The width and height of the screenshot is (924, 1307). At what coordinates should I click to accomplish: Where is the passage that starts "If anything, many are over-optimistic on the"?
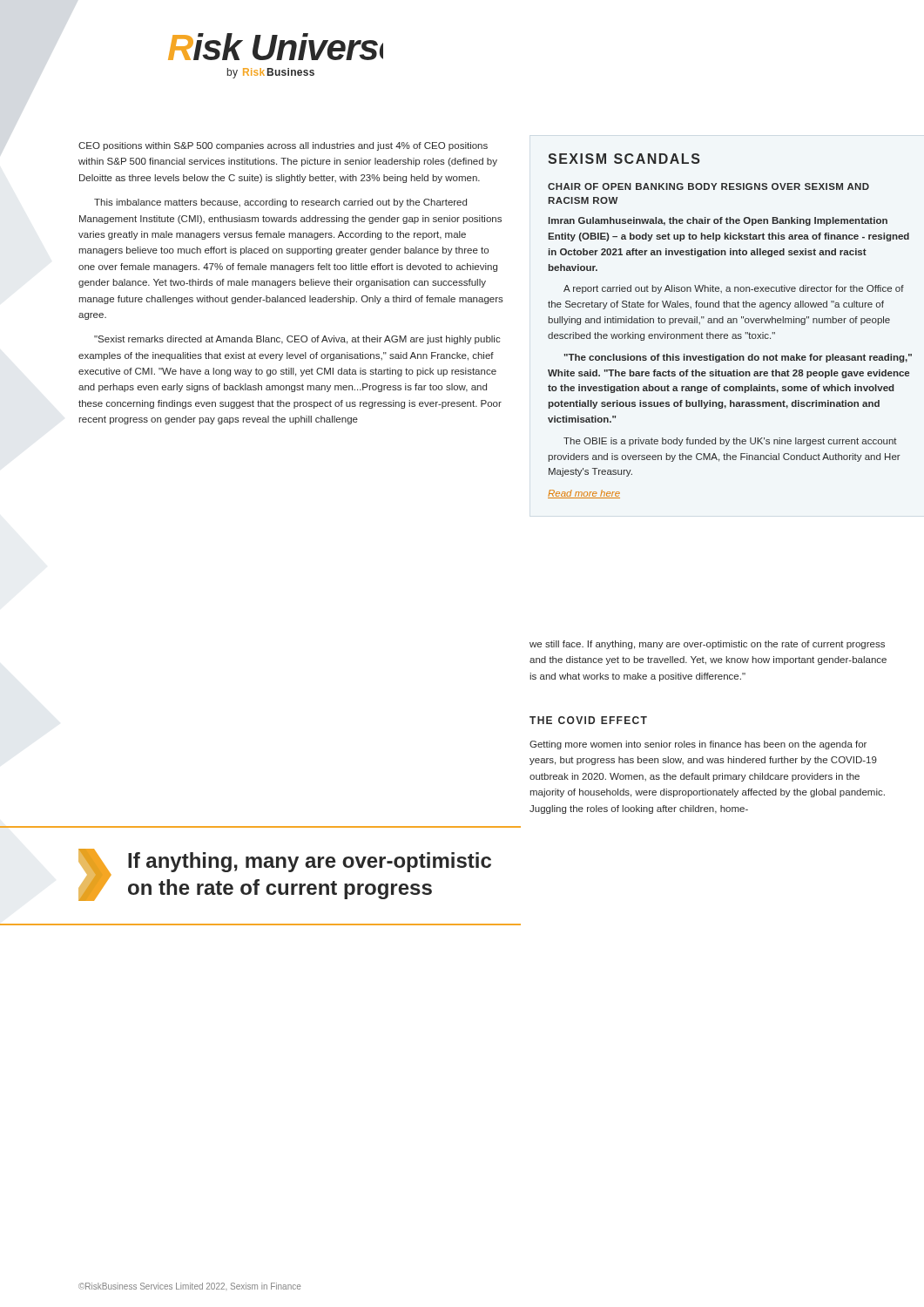pos(286,876)
